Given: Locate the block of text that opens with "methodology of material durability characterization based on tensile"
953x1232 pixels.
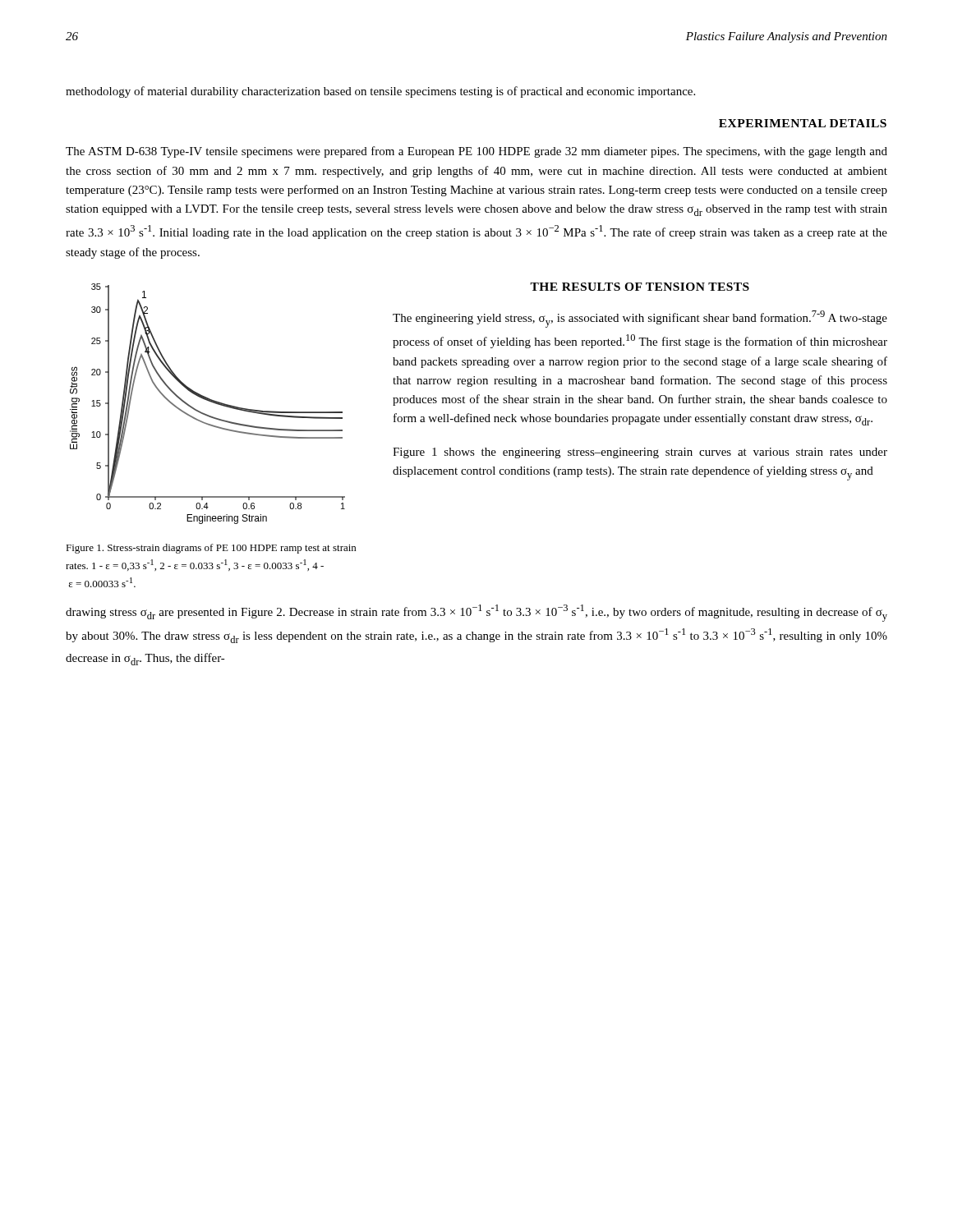Looking at the screenshot, I should (381, 91).
